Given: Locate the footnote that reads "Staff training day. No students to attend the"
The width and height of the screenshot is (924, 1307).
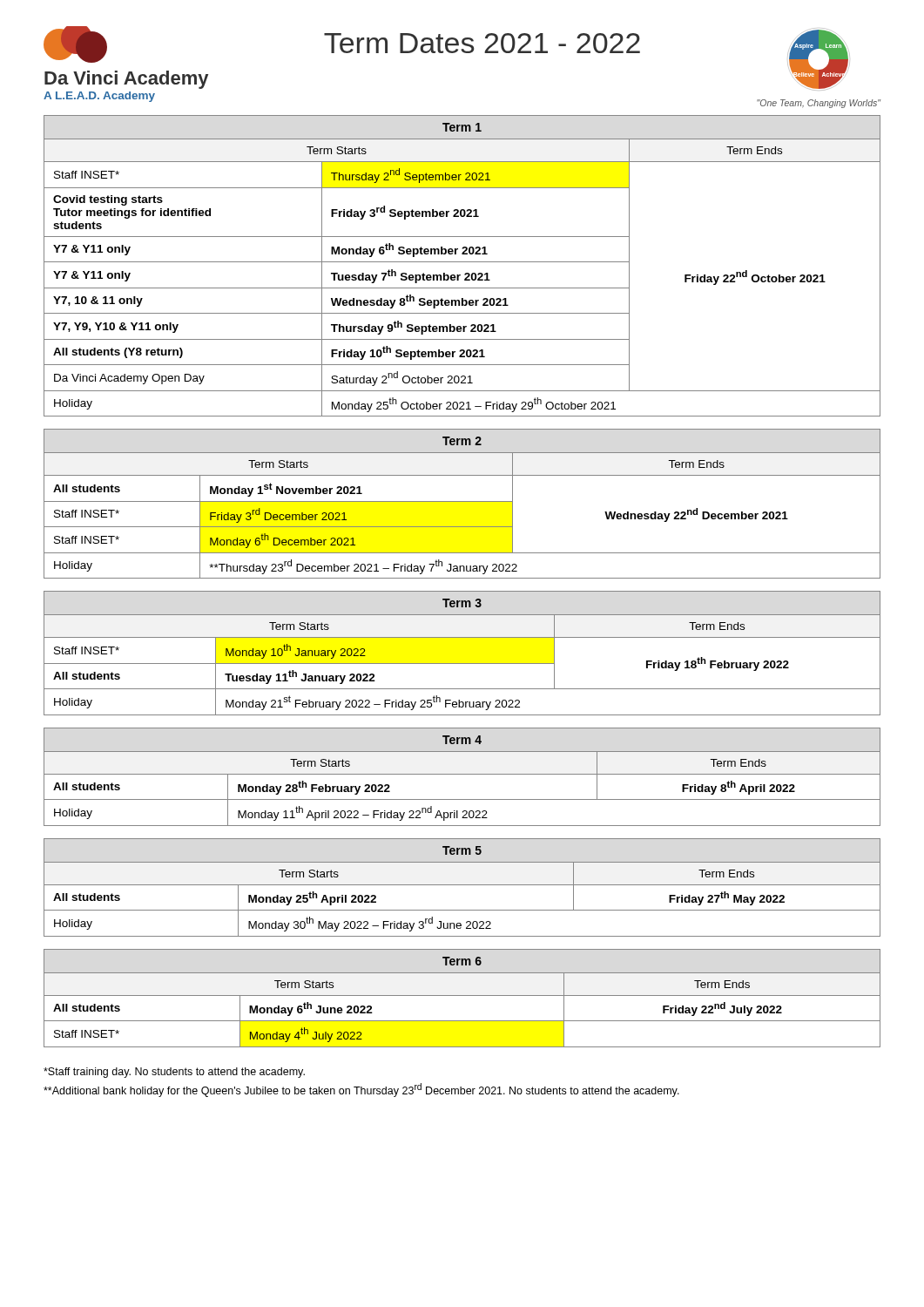Looking at the screenshot, I should (175, 1071).
